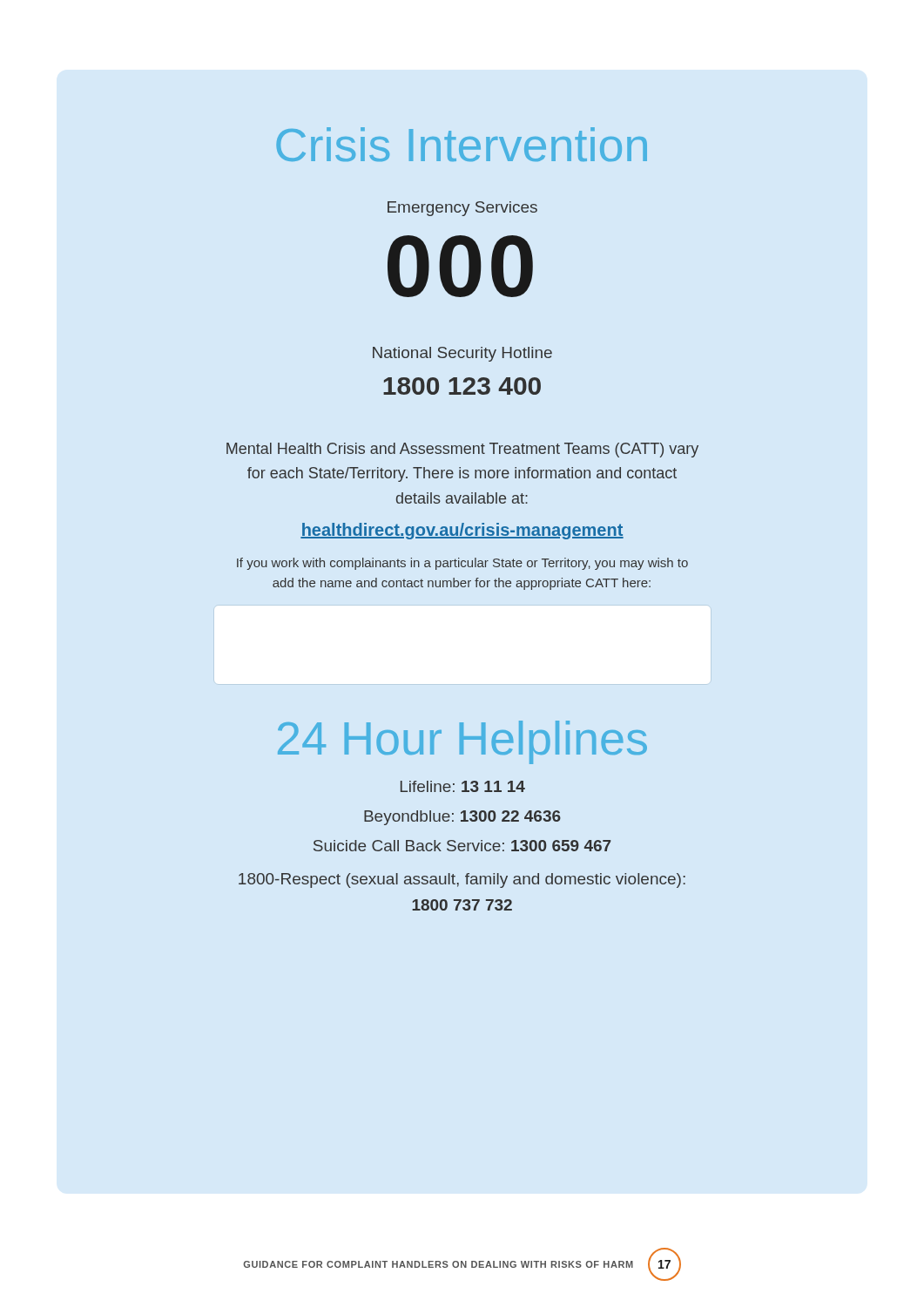This screenshot has width=924, height=1307.
Task: Point to the block beginning "Mental Health Crisis and Assessment Treatment Teams (CATT)"
Action: coord(462,473)
